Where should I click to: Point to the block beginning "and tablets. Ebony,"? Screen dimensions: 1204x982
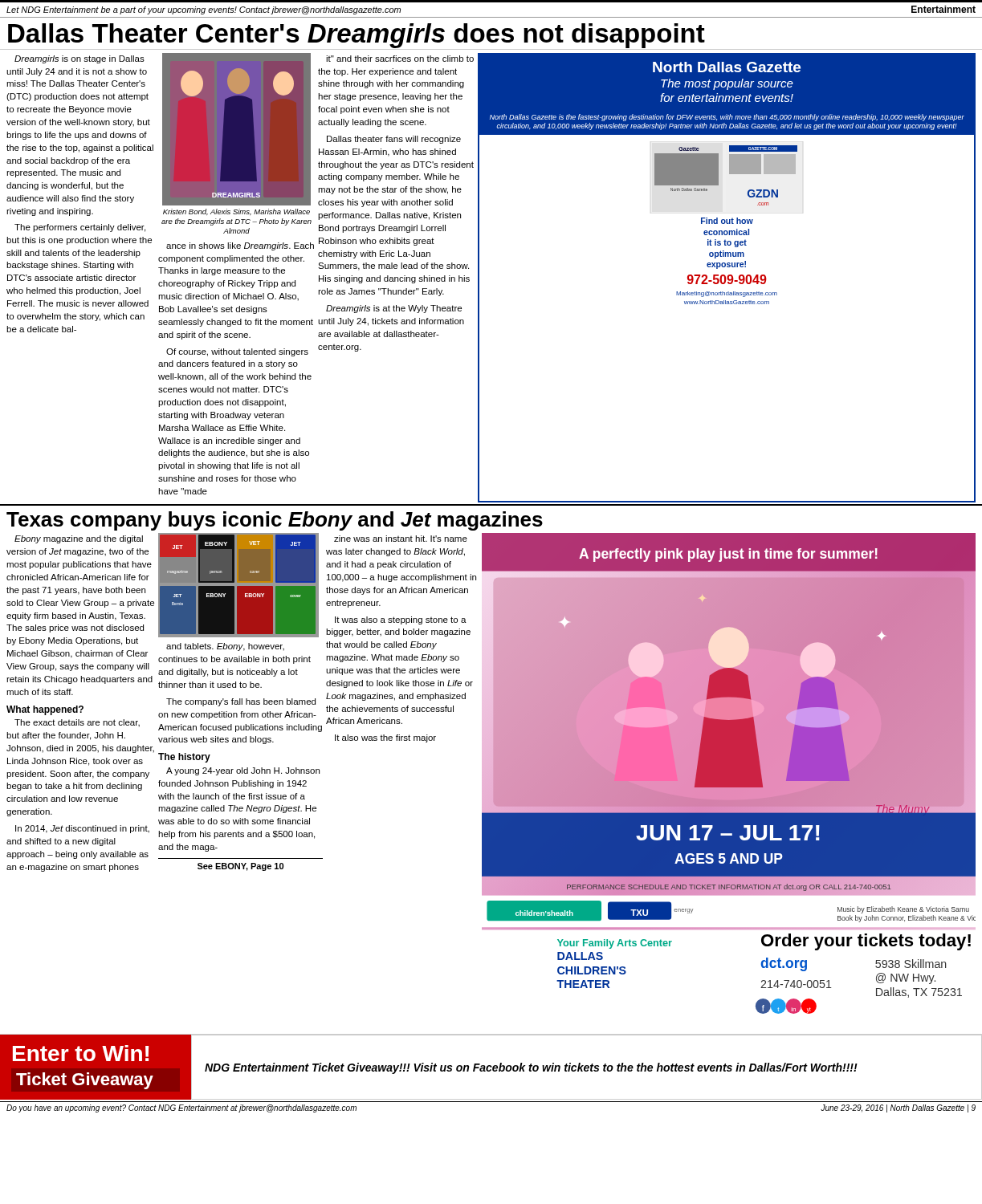point(240,694)
